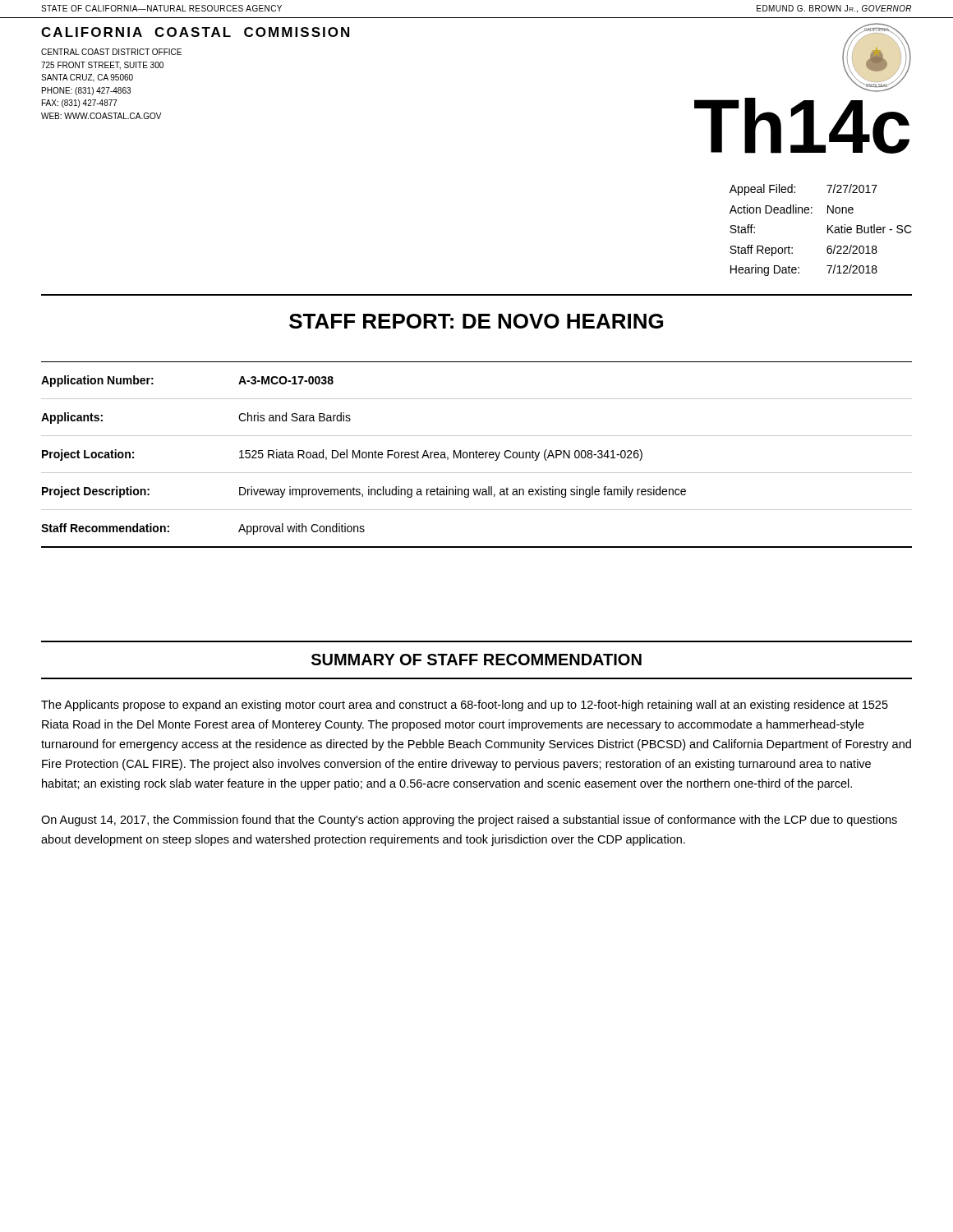Find "Application Number: A-3-MCO-17-0038" on this page

tap(99, 381)
